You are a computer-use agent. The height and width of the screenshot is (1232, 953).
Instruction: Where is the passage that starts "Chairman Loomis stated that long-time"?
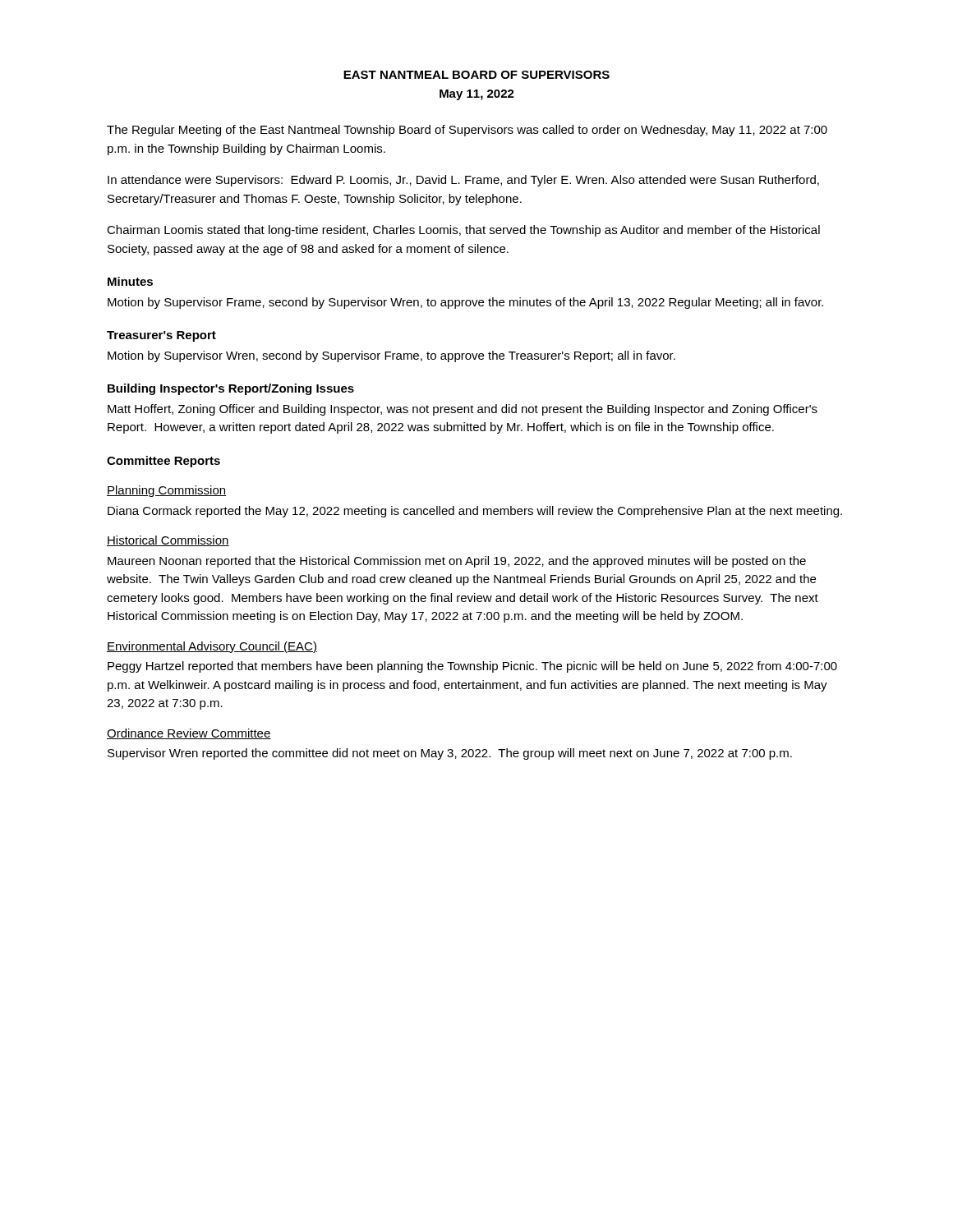464,239
